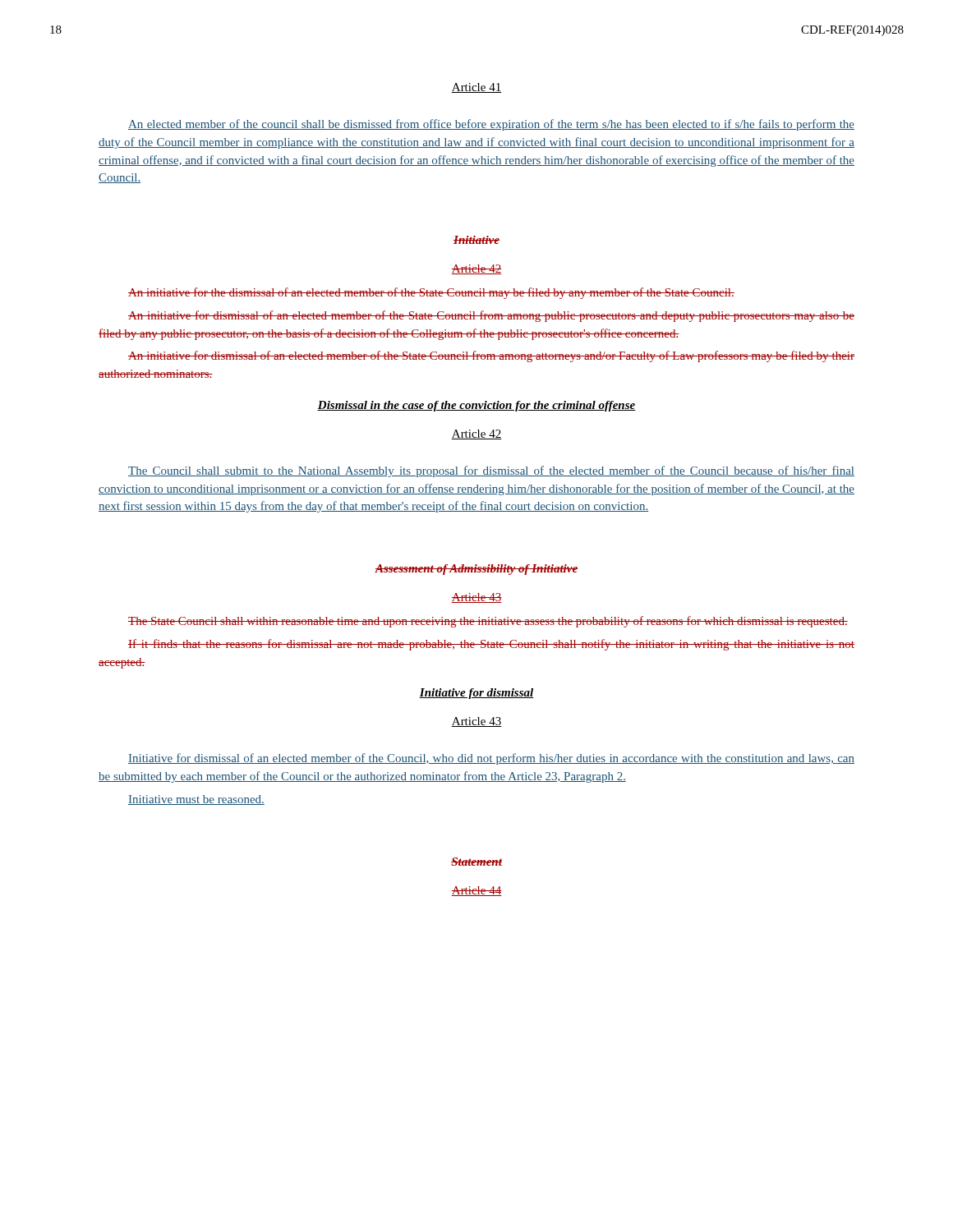Select the section header that reads "Article 41"
Viewport: 953px width, 1232px height.
point(476,87)
